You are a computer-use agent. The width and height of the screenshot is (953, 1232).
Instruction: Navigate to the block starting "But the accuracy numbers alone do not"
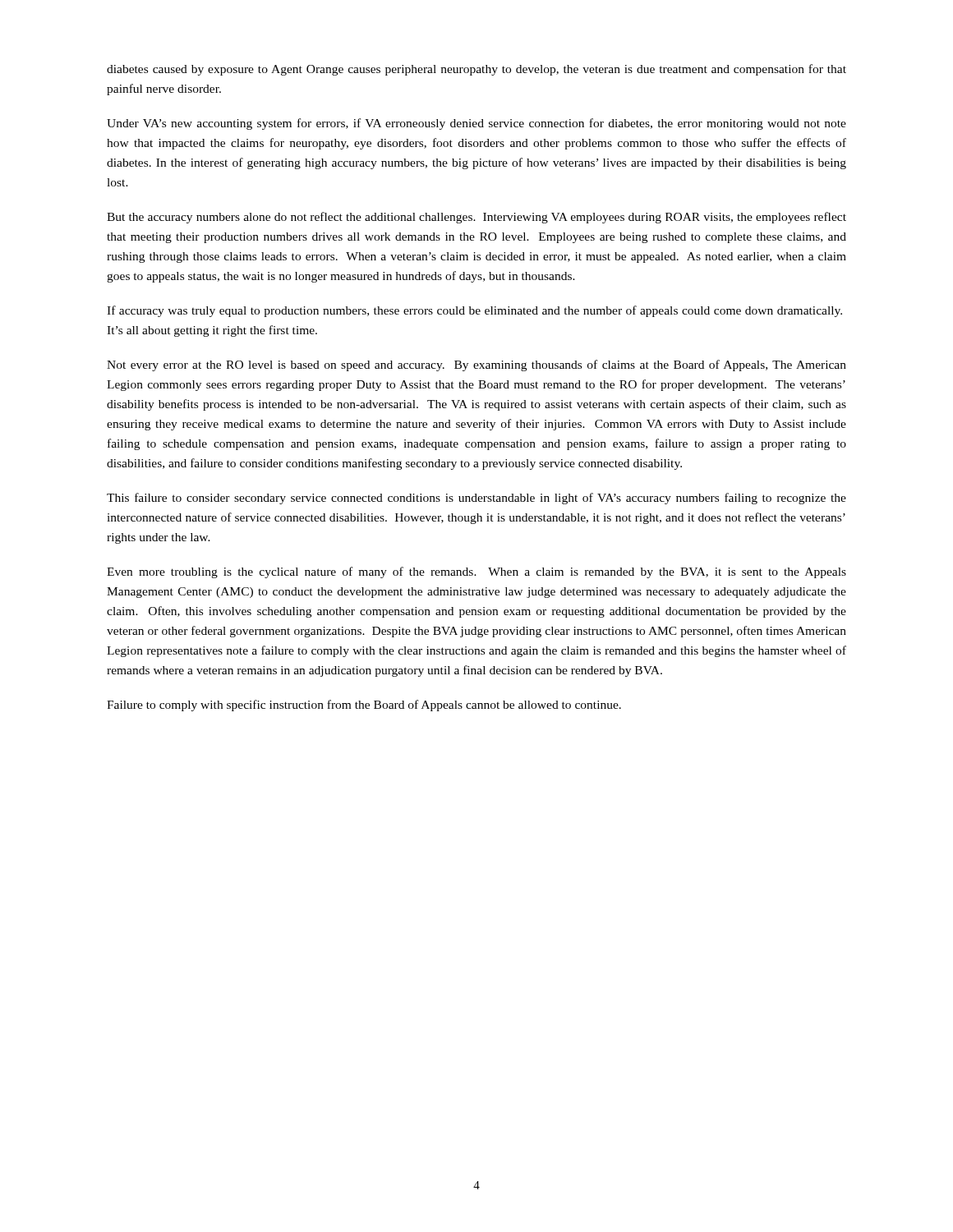(476, 246)
